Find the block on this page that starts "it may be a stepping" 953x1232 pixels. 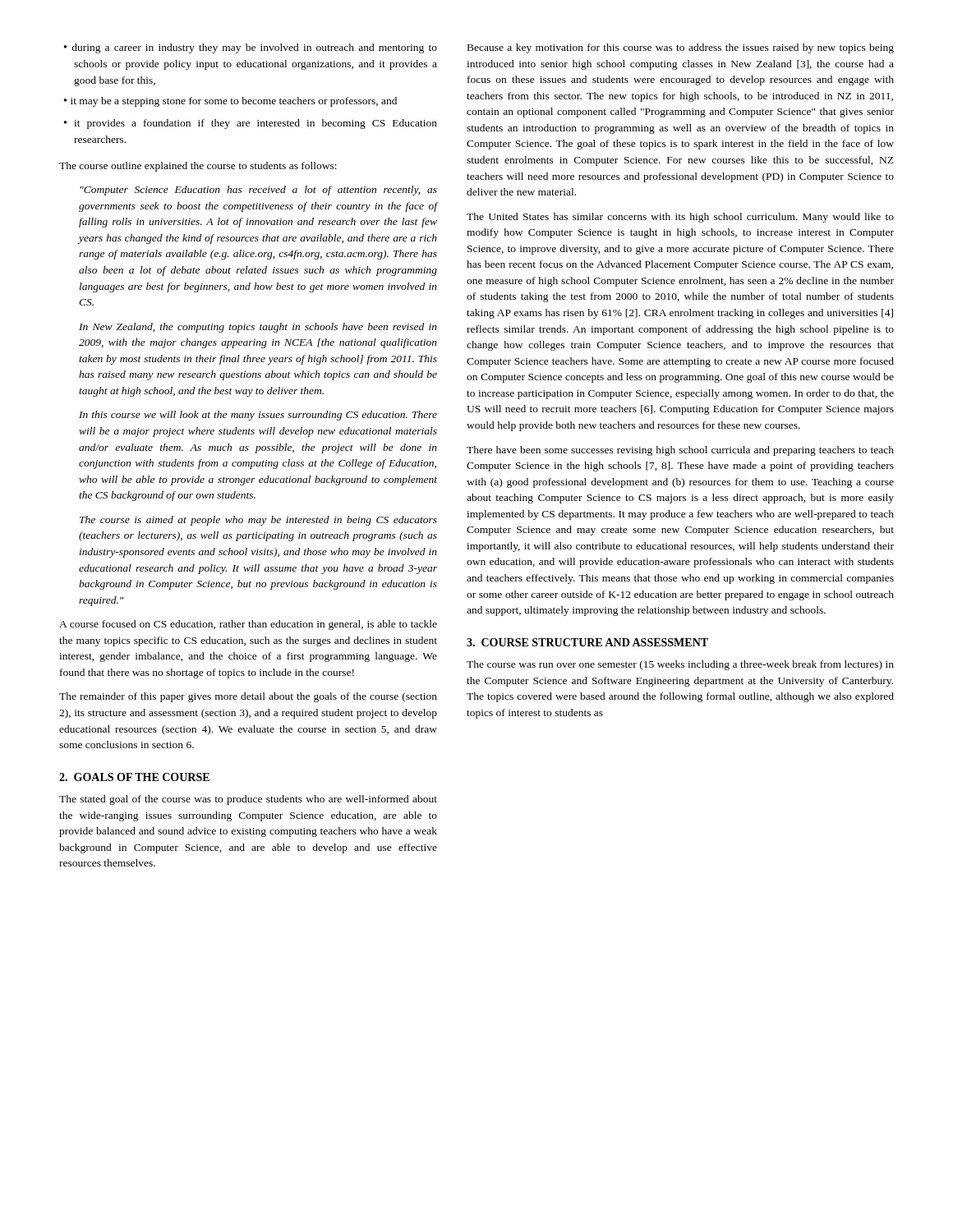point(234,101)
